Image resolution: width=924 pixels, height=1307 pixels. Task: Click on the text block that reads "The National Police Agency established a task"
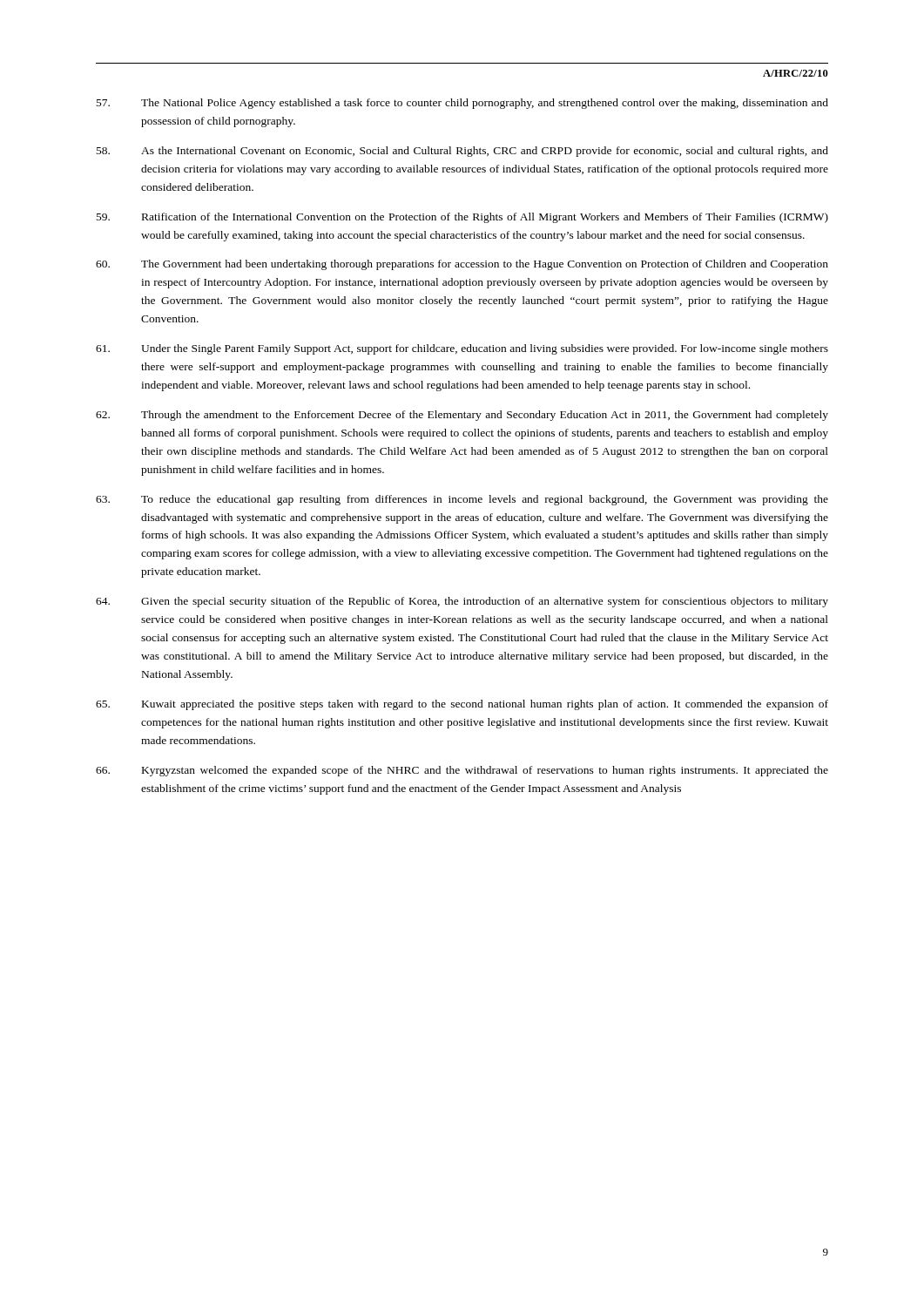coord(462,112)
